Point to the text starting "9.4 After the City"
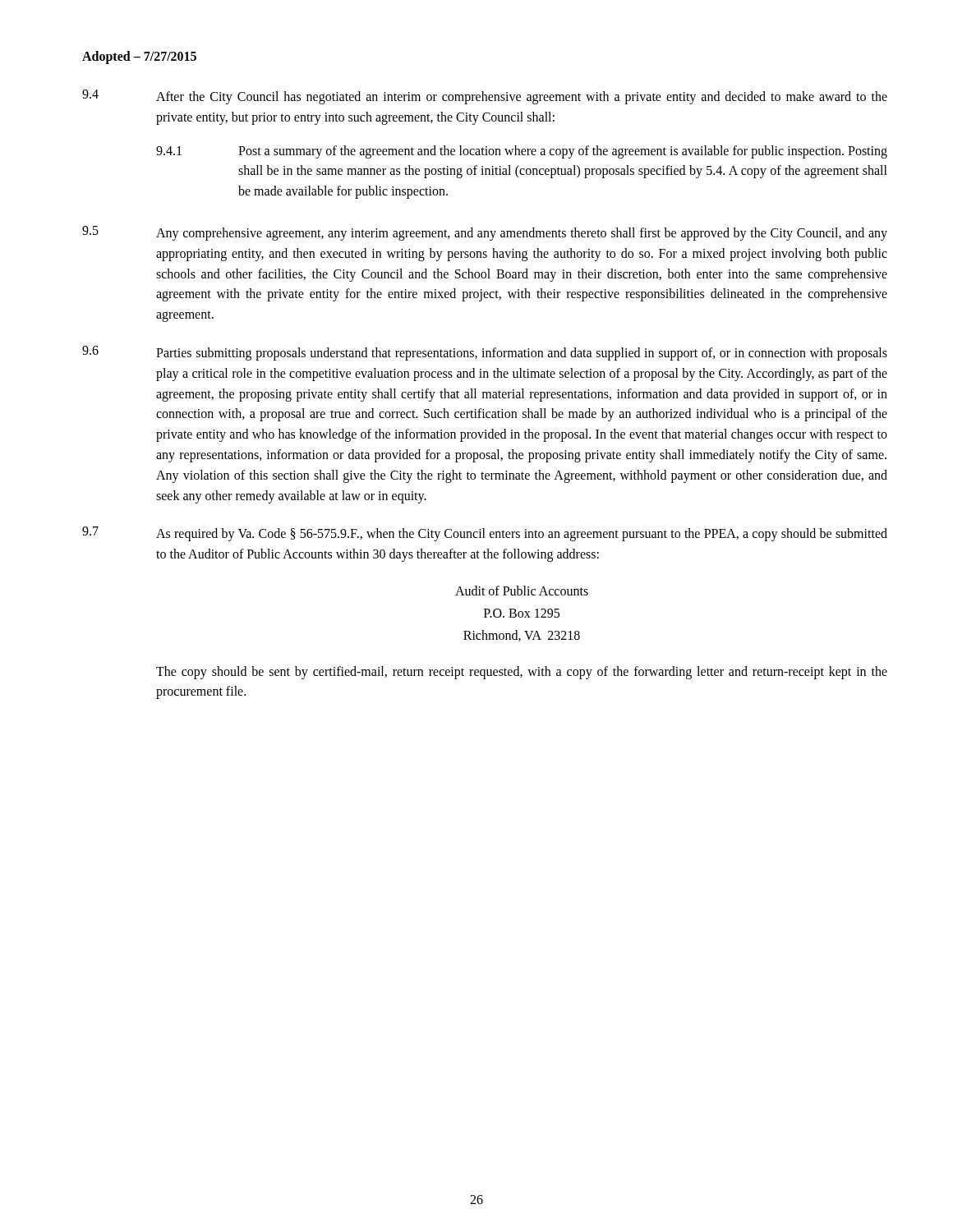Screen dimensions: 1232x953 pos(485,146)
